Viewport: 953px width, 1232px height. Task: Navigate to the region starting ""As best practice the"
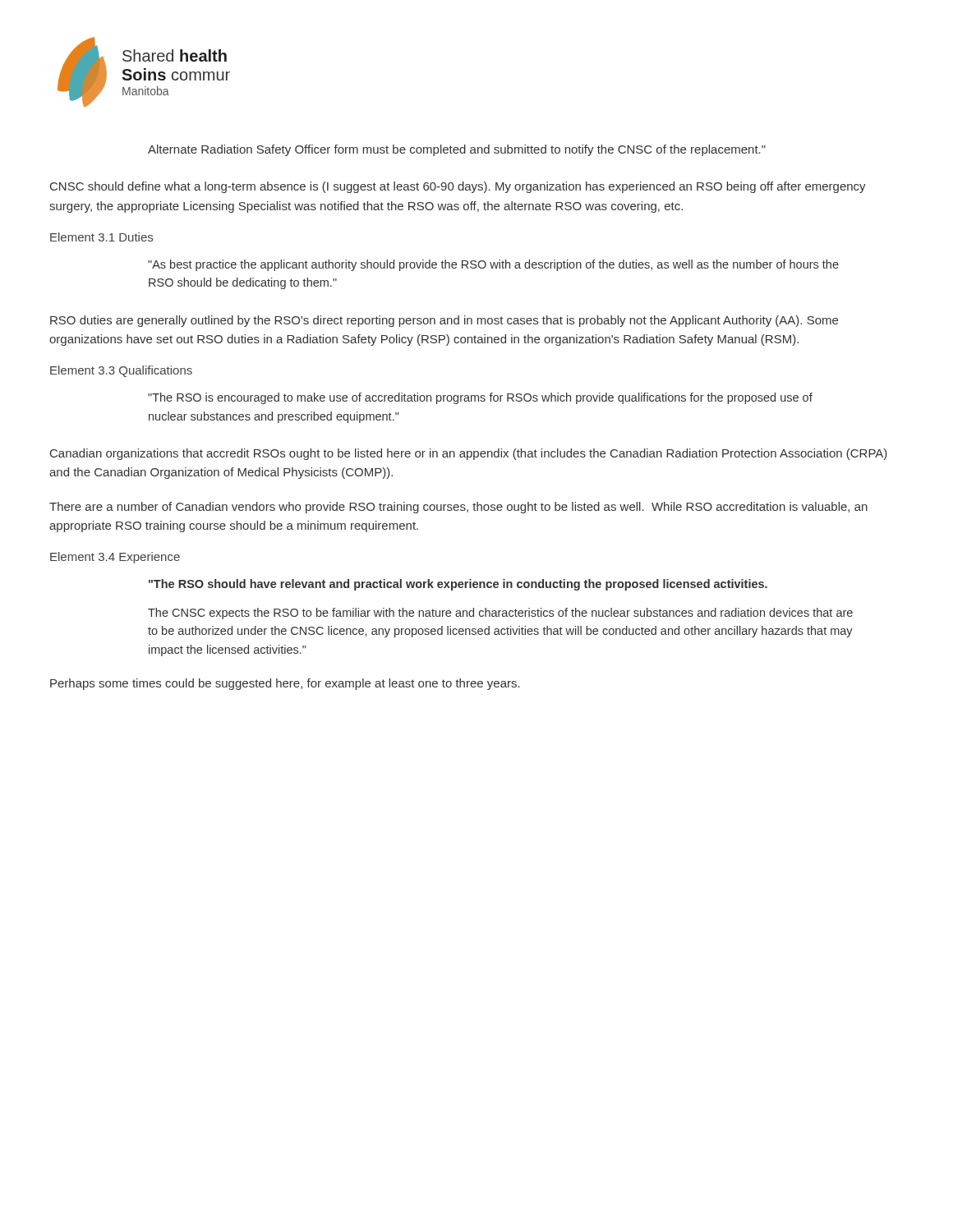(493, 274)
